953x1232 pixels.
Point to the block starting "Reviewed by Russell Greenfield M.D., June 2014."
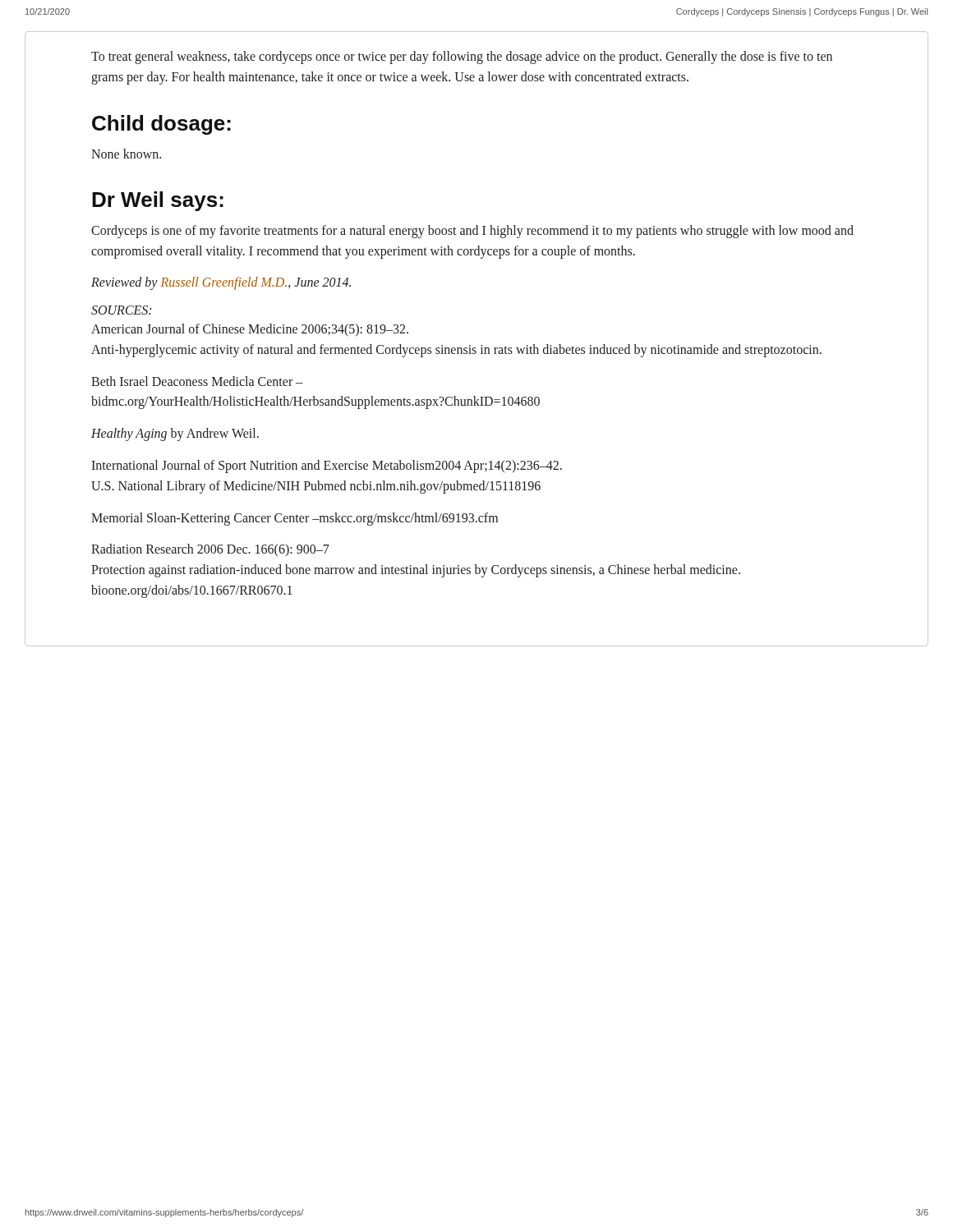tap(222, 282)
